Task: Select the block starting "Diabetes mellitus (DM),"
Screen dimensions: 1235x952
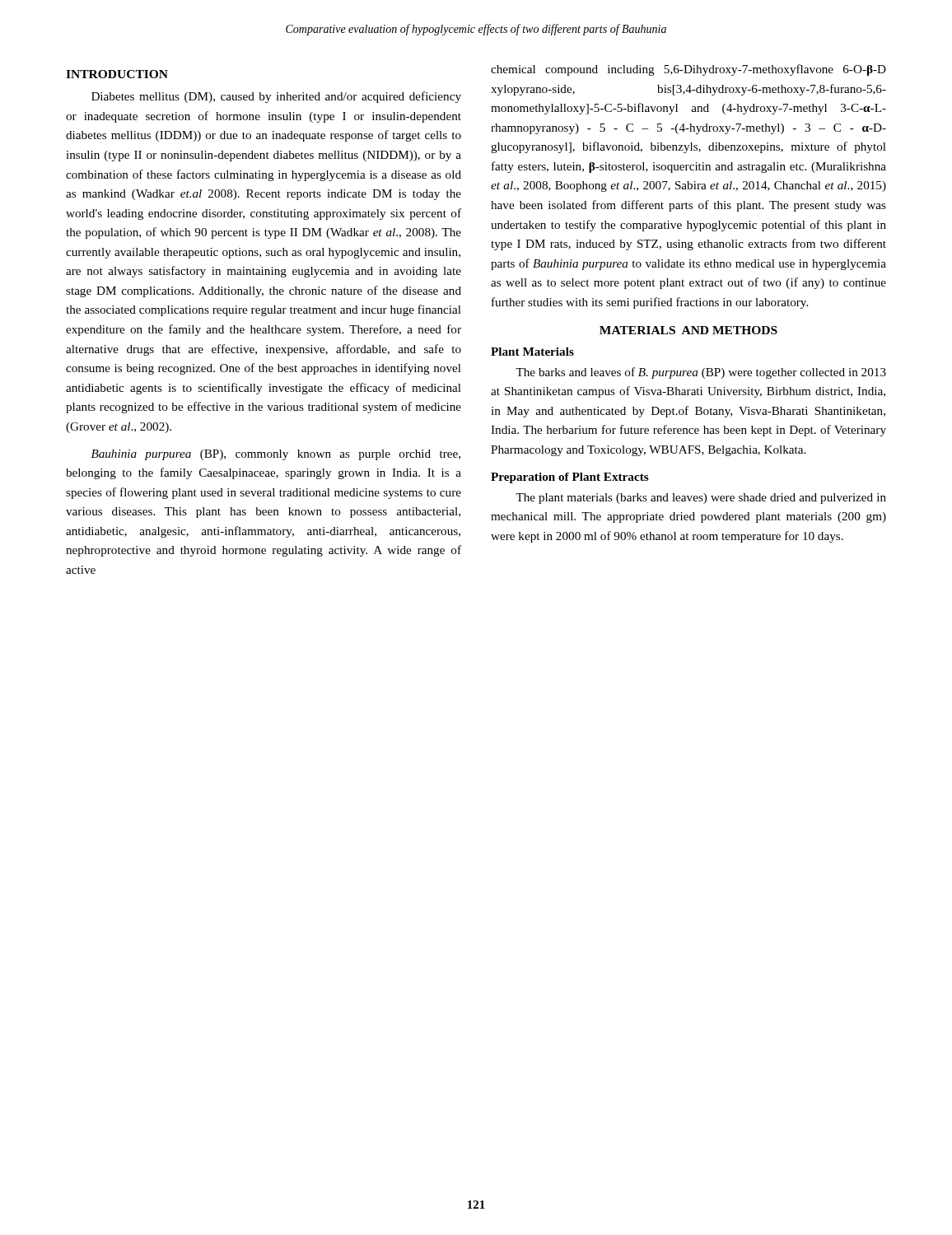Action: [264, 333]
